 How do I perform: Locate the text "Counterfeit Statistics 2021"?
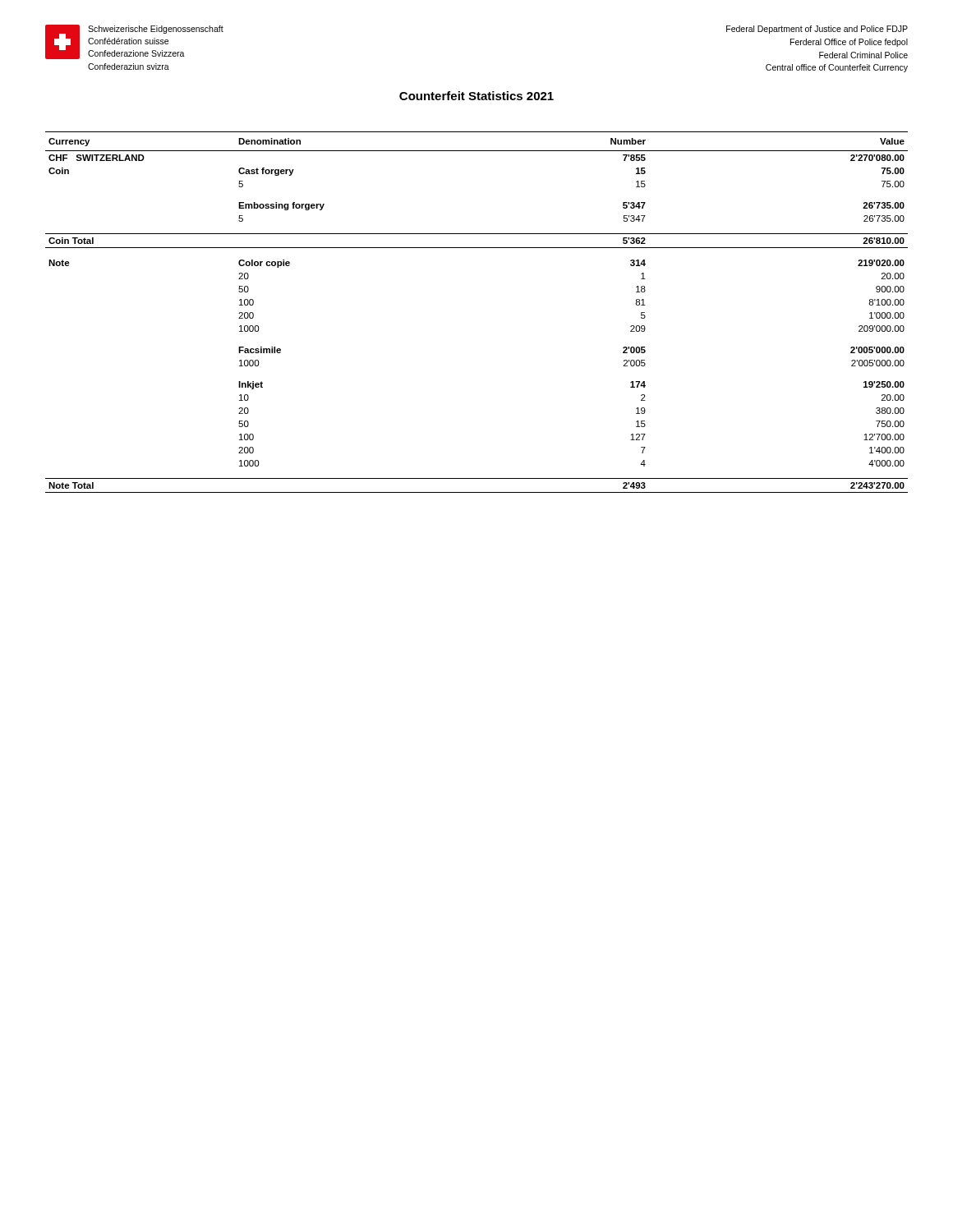tap(476, 96)
